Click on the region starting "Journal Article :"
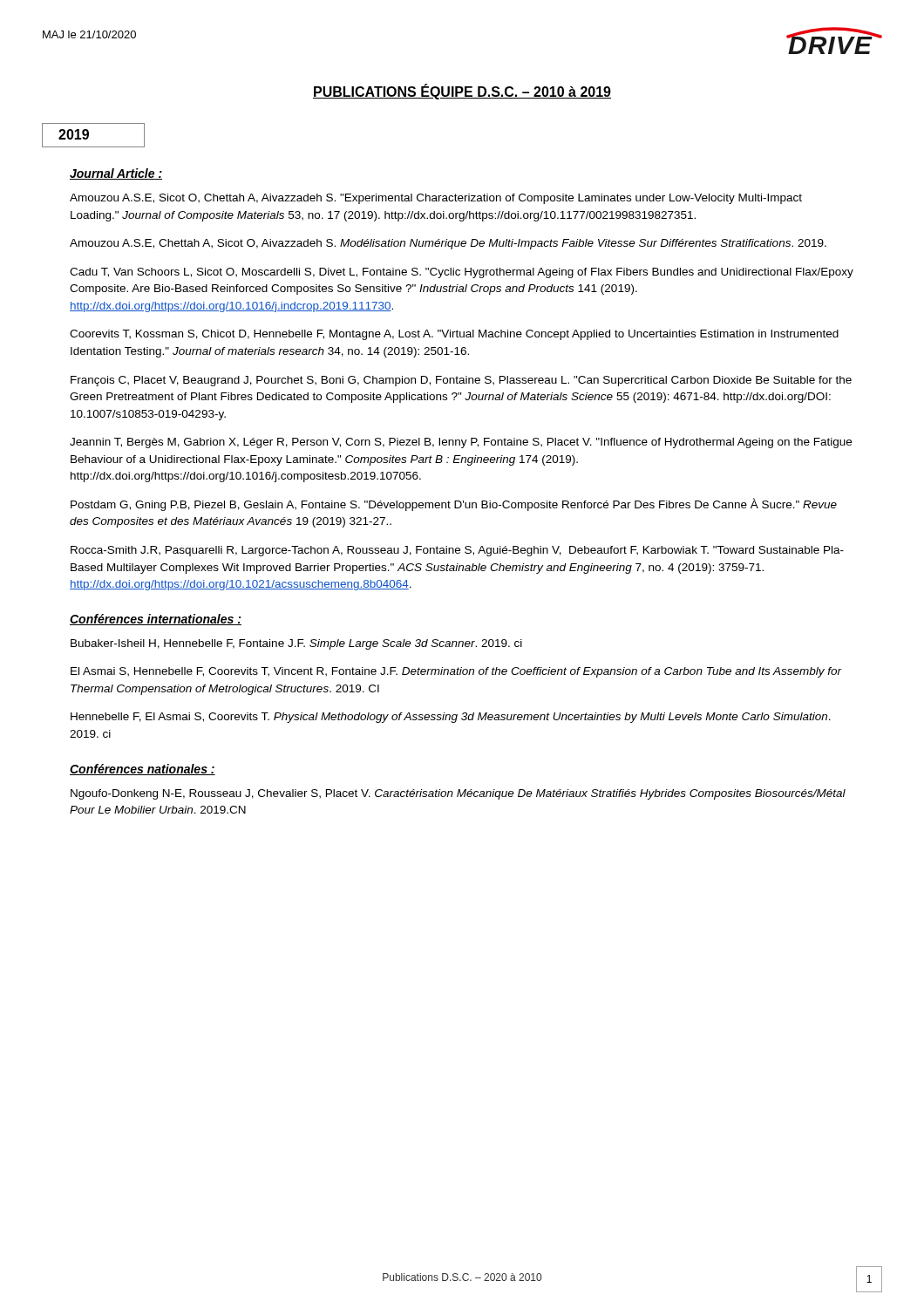 point(116,174)
